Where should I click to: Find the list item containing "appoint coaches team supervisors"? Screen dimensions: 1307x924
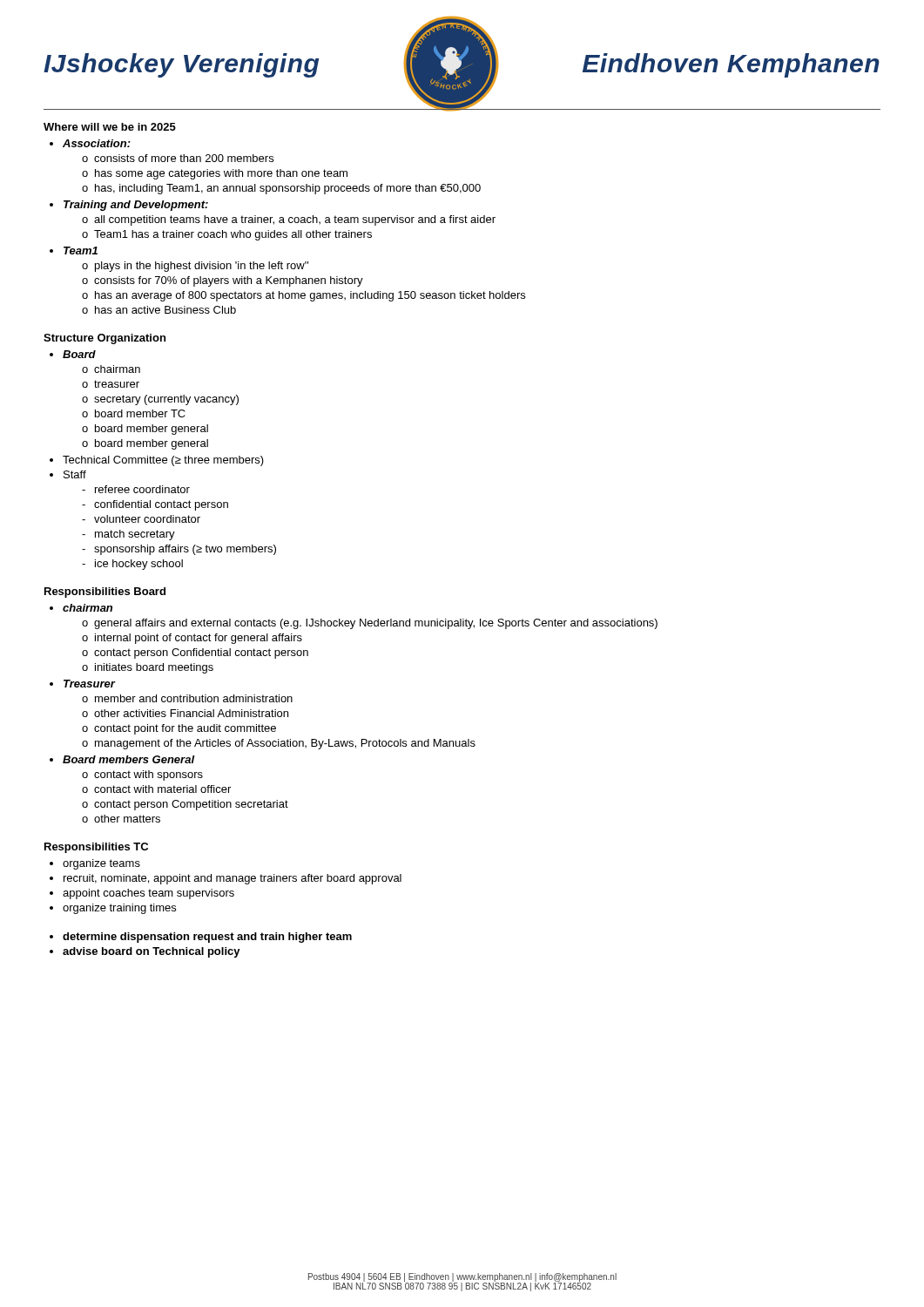tap(149, 893)
